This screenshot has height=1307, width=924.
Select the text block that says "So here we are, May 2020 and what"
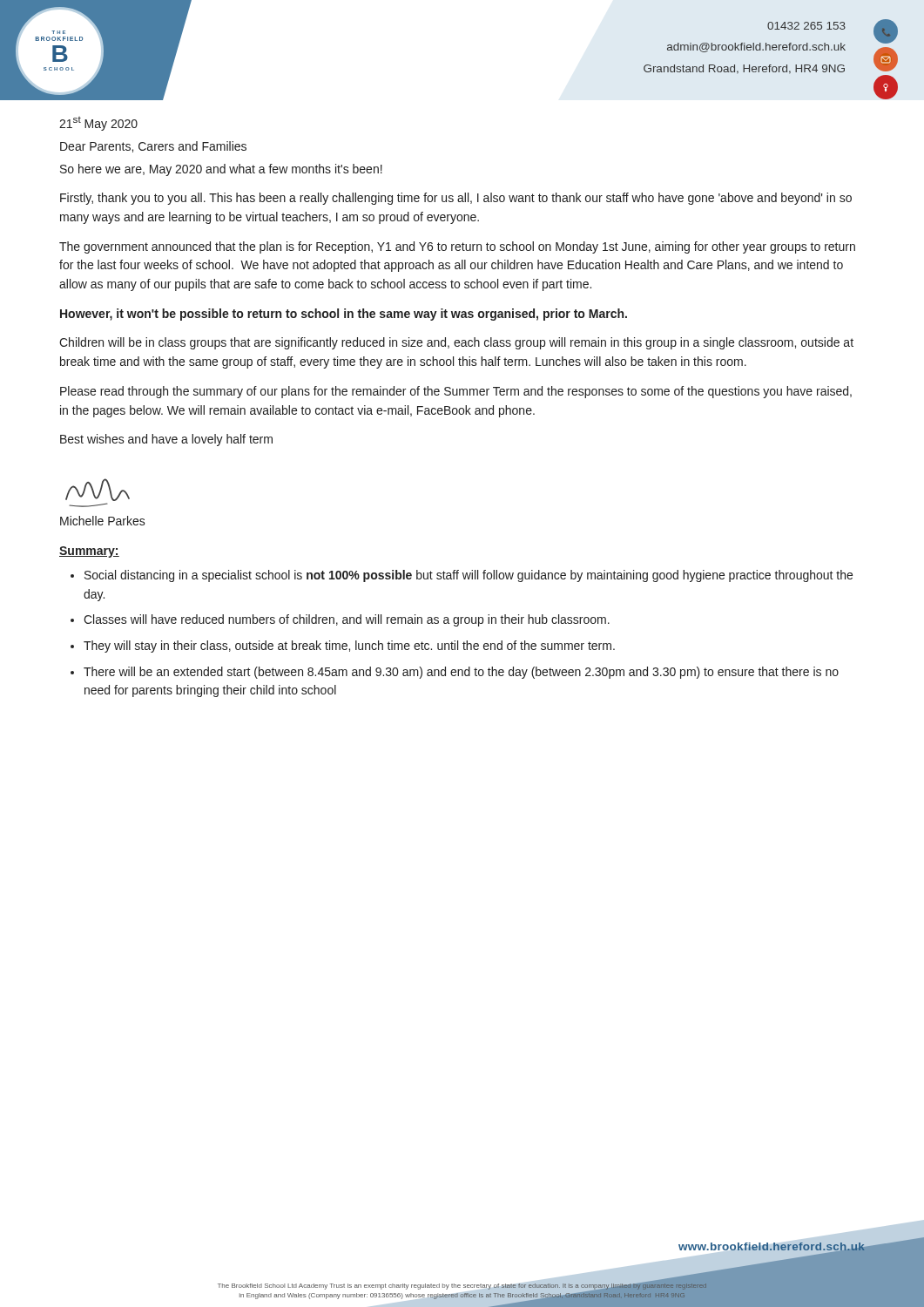pos(221,169)
